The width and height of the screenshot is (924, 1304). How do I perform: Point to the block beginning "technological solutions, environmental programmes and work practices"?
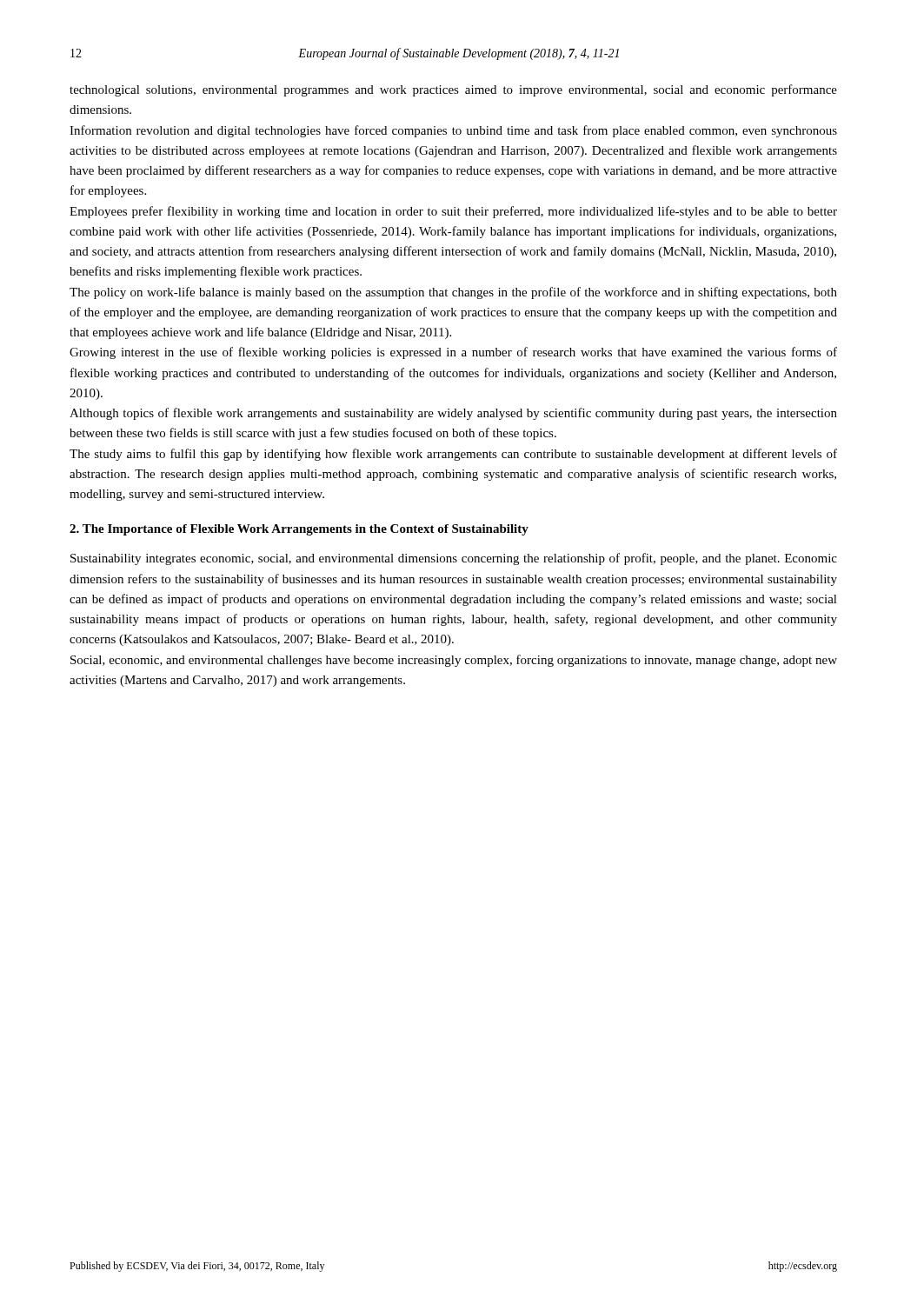[x=453, y=292]
